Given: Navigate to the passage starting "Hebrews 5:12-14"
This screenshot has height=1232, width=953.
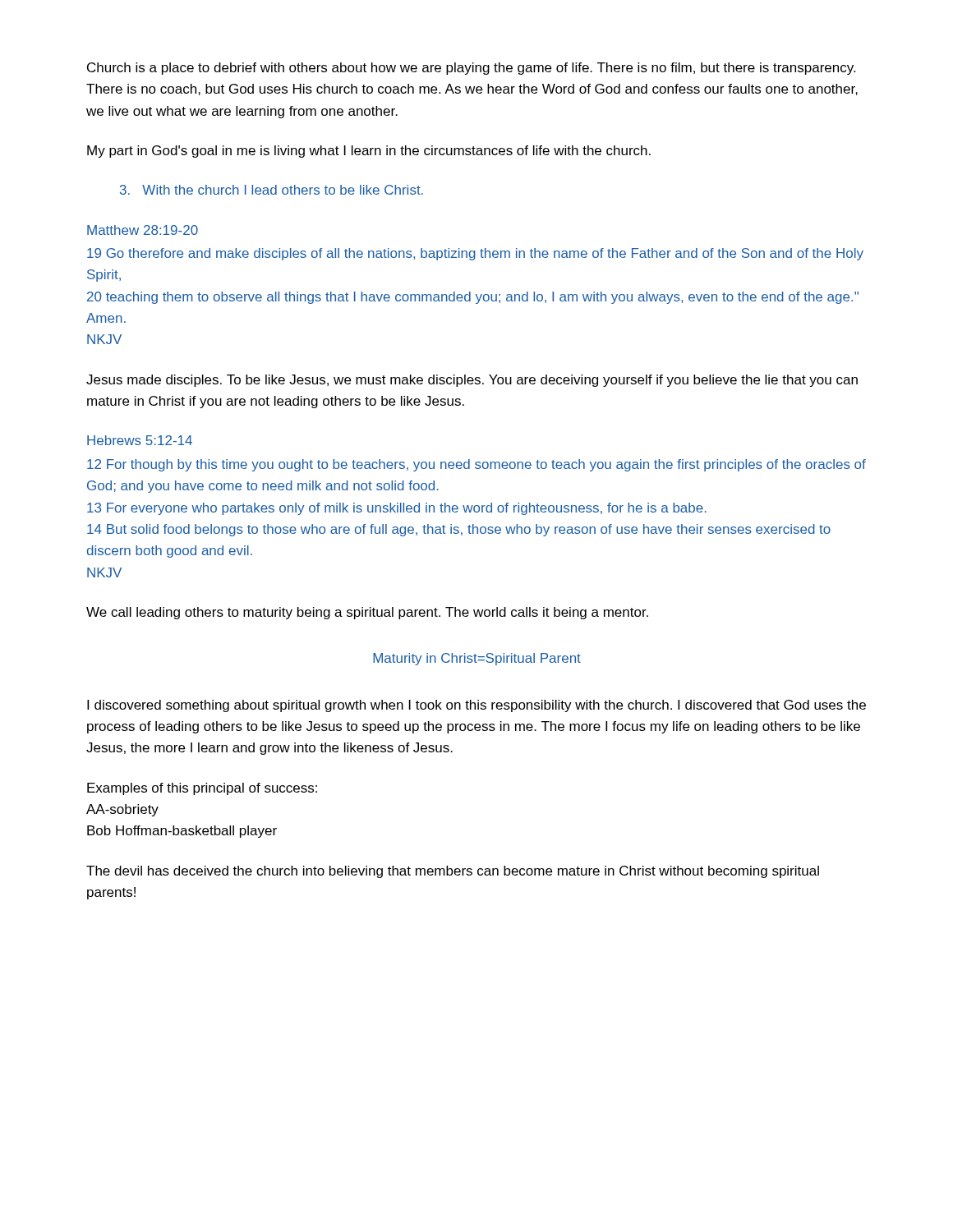Looking at the screenshot, I should [x=139, y=441].
